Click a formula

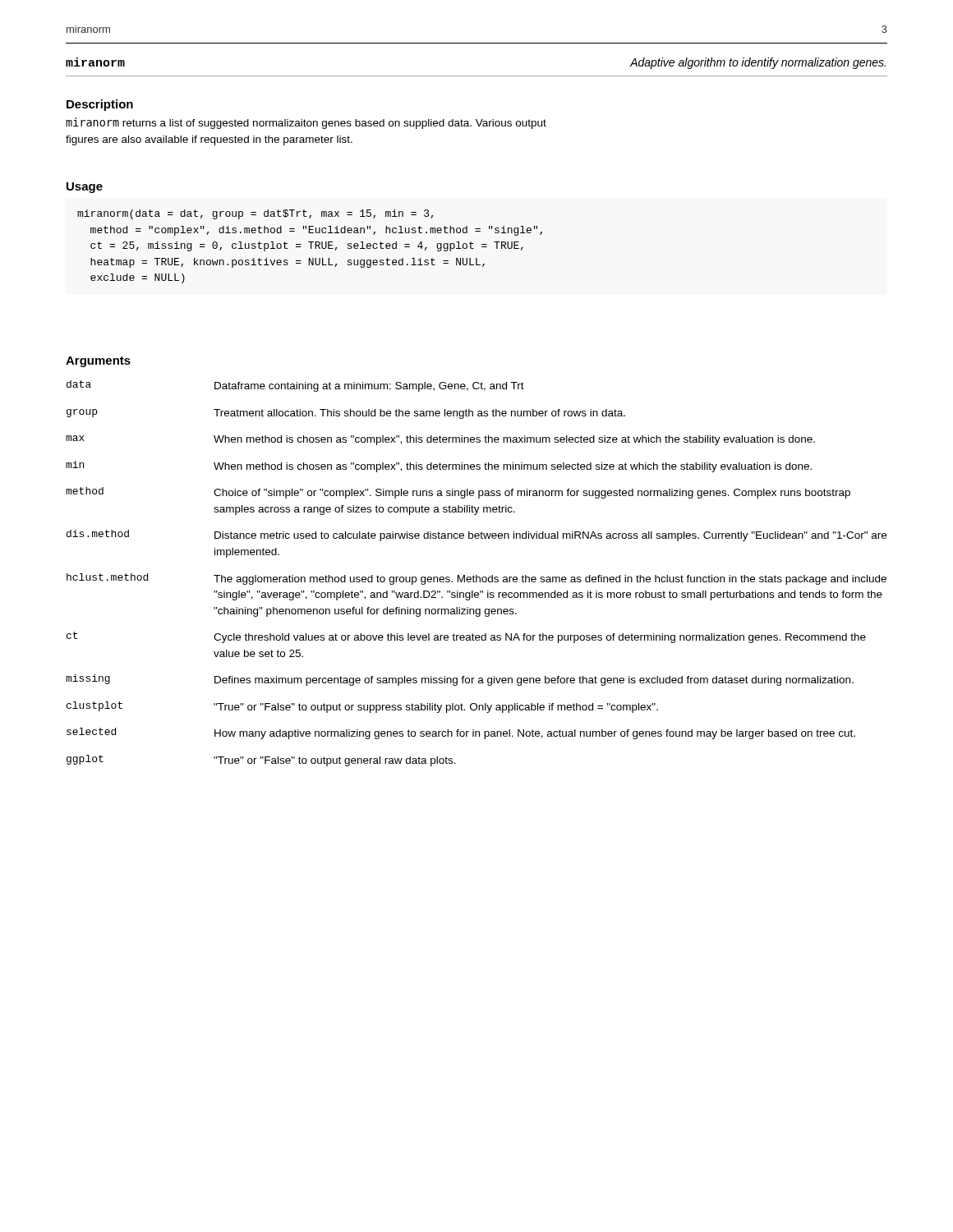[476, 246]
